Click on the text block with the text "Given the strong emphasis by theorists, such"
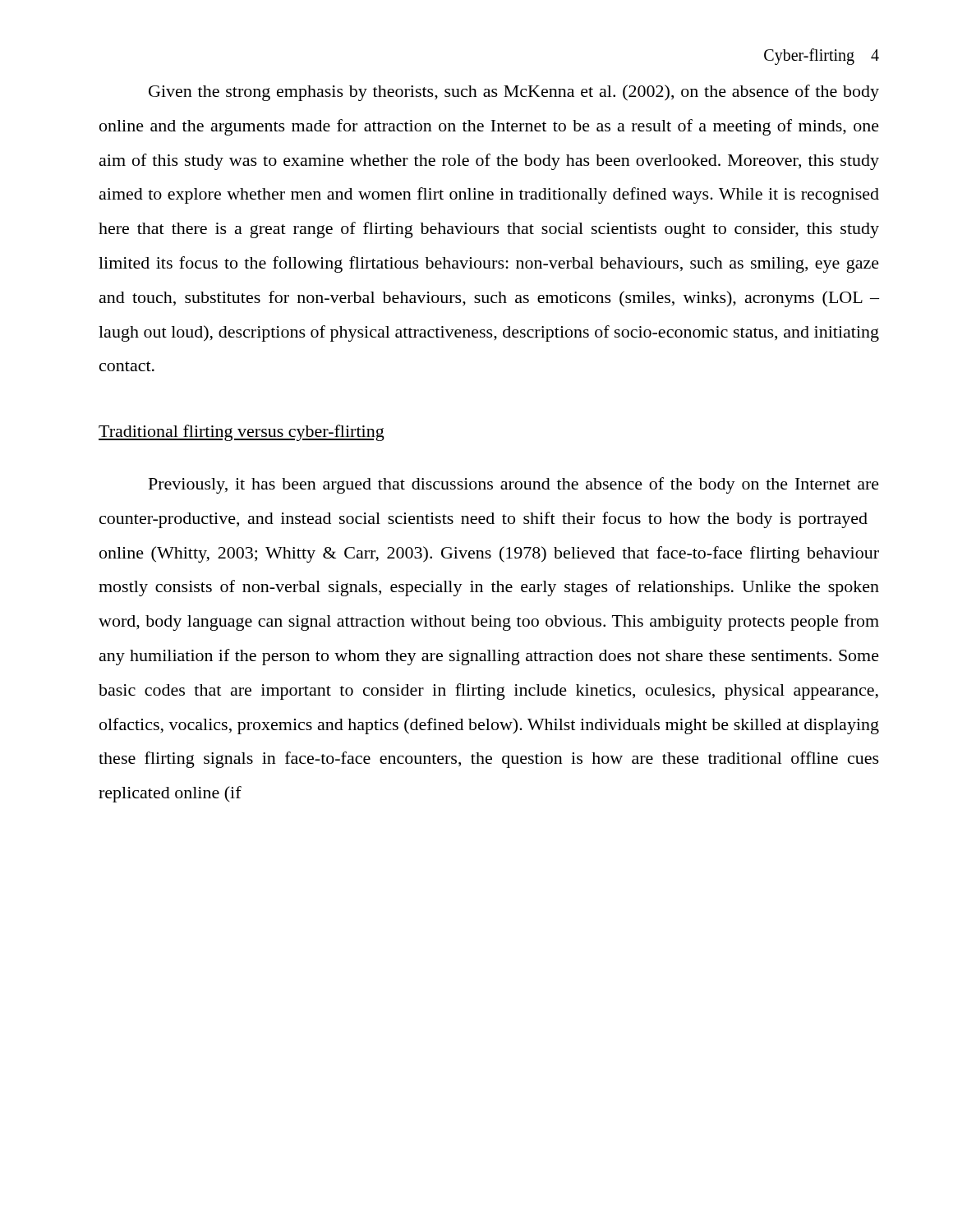 [x=489, y=228]
